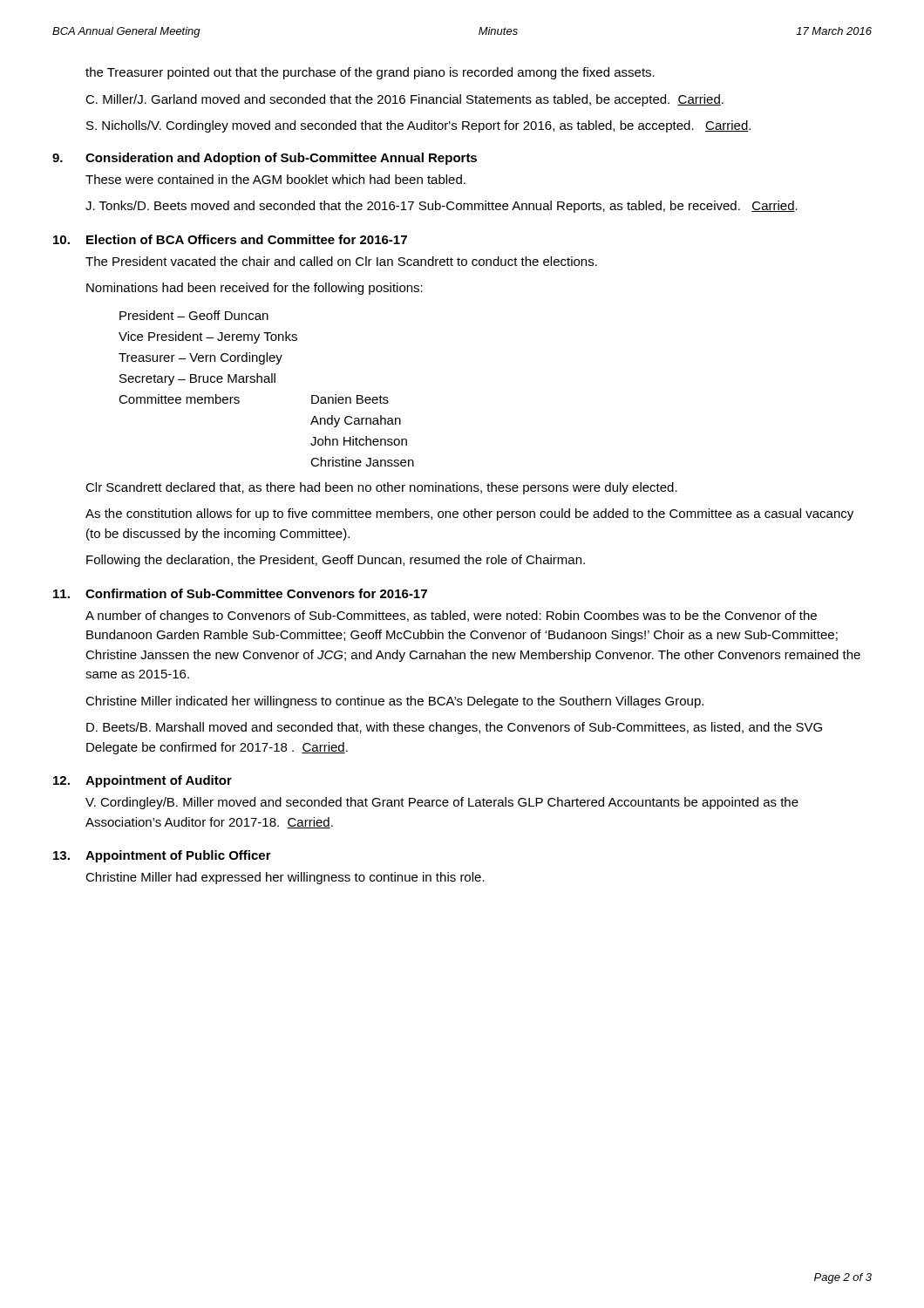Viewport: 924px width, 1308px height.
Task: Find the block on this page that starts "The President vacated the chair and"
Action: [342, 261]
